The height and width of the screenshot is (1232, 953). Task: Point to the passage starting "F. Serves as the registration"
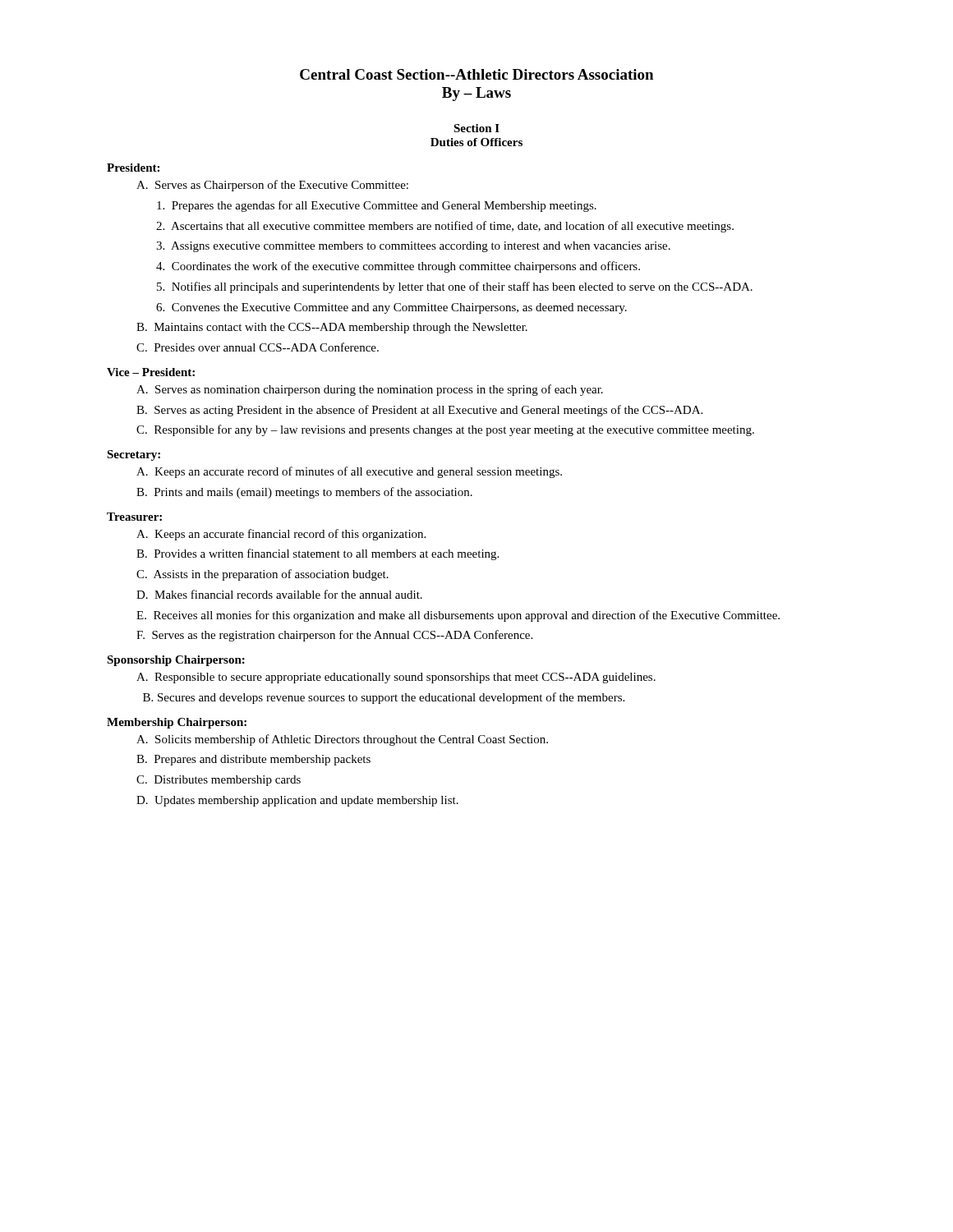tap(335, 635)
